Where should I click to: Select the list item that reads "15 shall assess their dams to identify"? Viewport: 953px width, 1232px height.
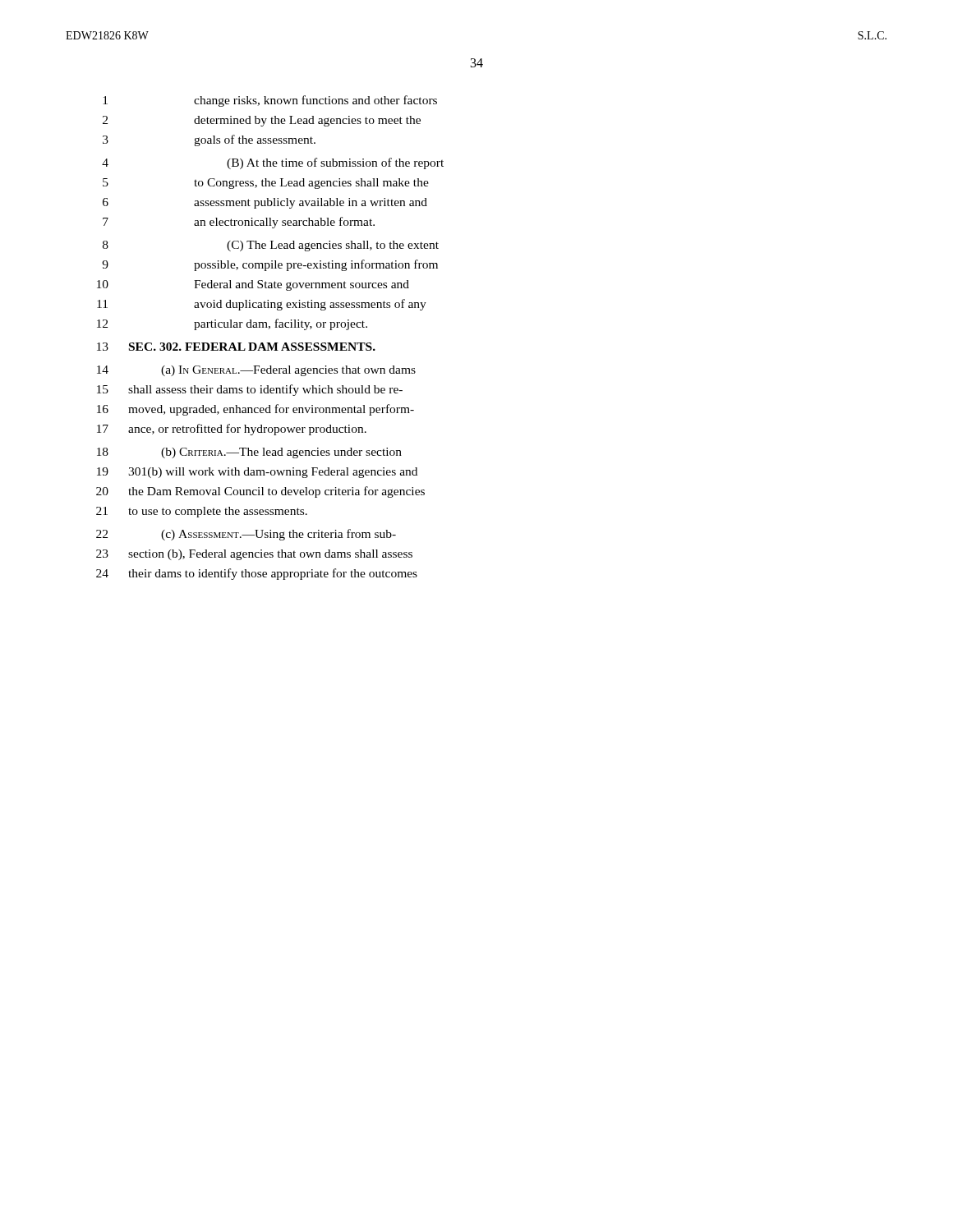[250, 390]
